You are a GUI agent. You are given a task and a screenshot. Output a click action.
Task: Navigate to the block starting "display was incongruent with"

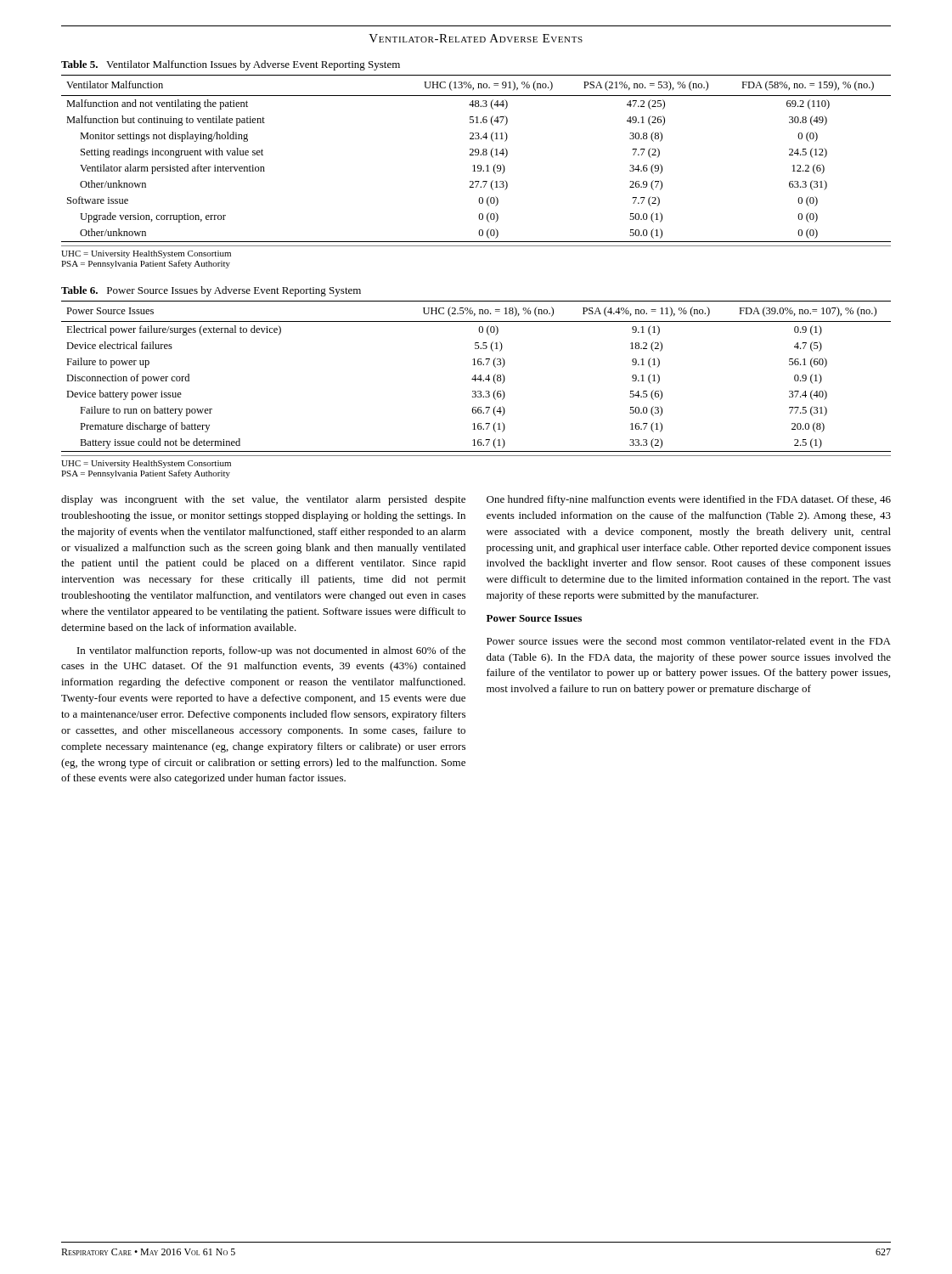point(263,564)
